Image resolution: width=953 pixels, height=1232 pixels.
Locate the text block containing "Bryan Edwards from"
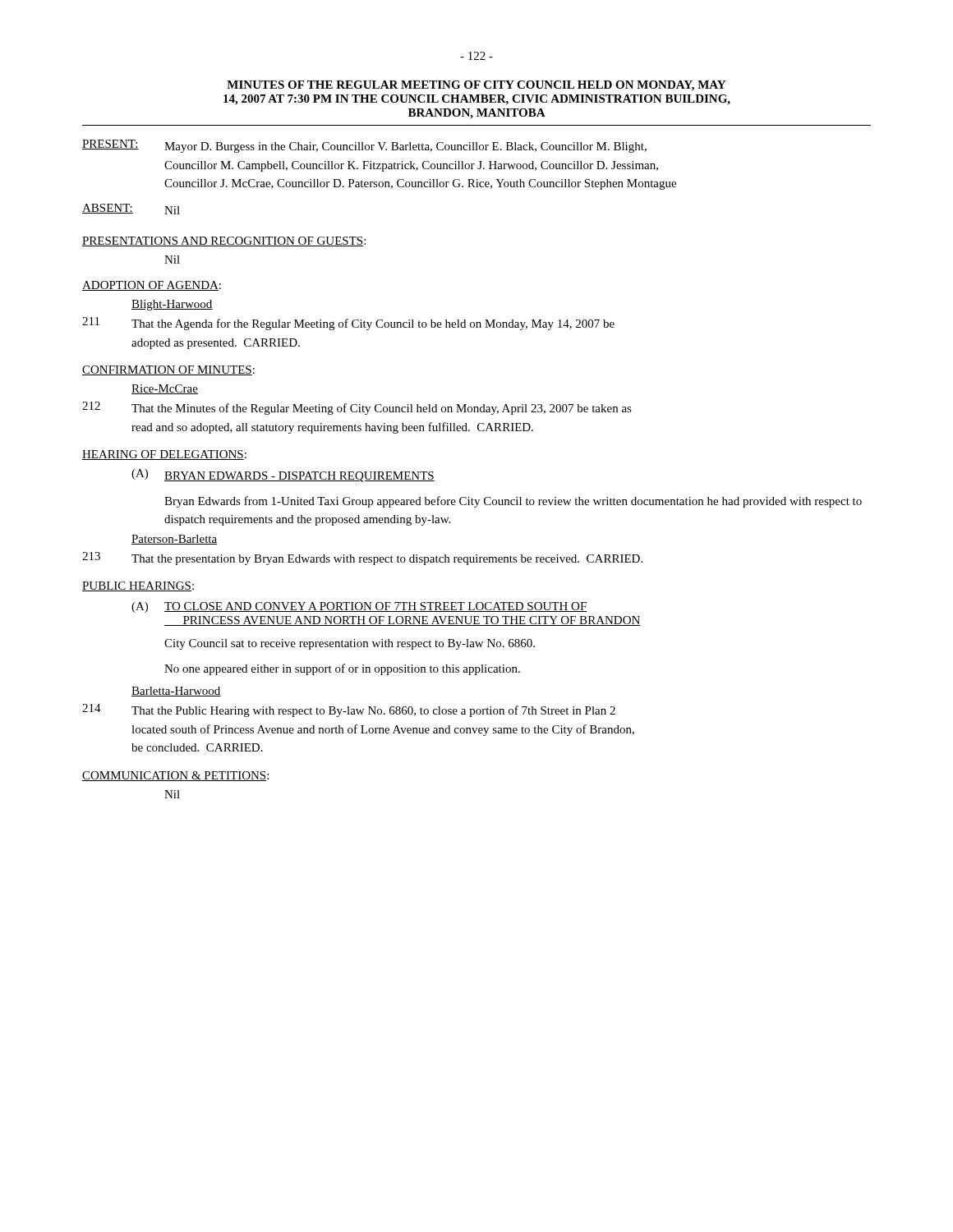pyautogui.click(x=513, y=510)
